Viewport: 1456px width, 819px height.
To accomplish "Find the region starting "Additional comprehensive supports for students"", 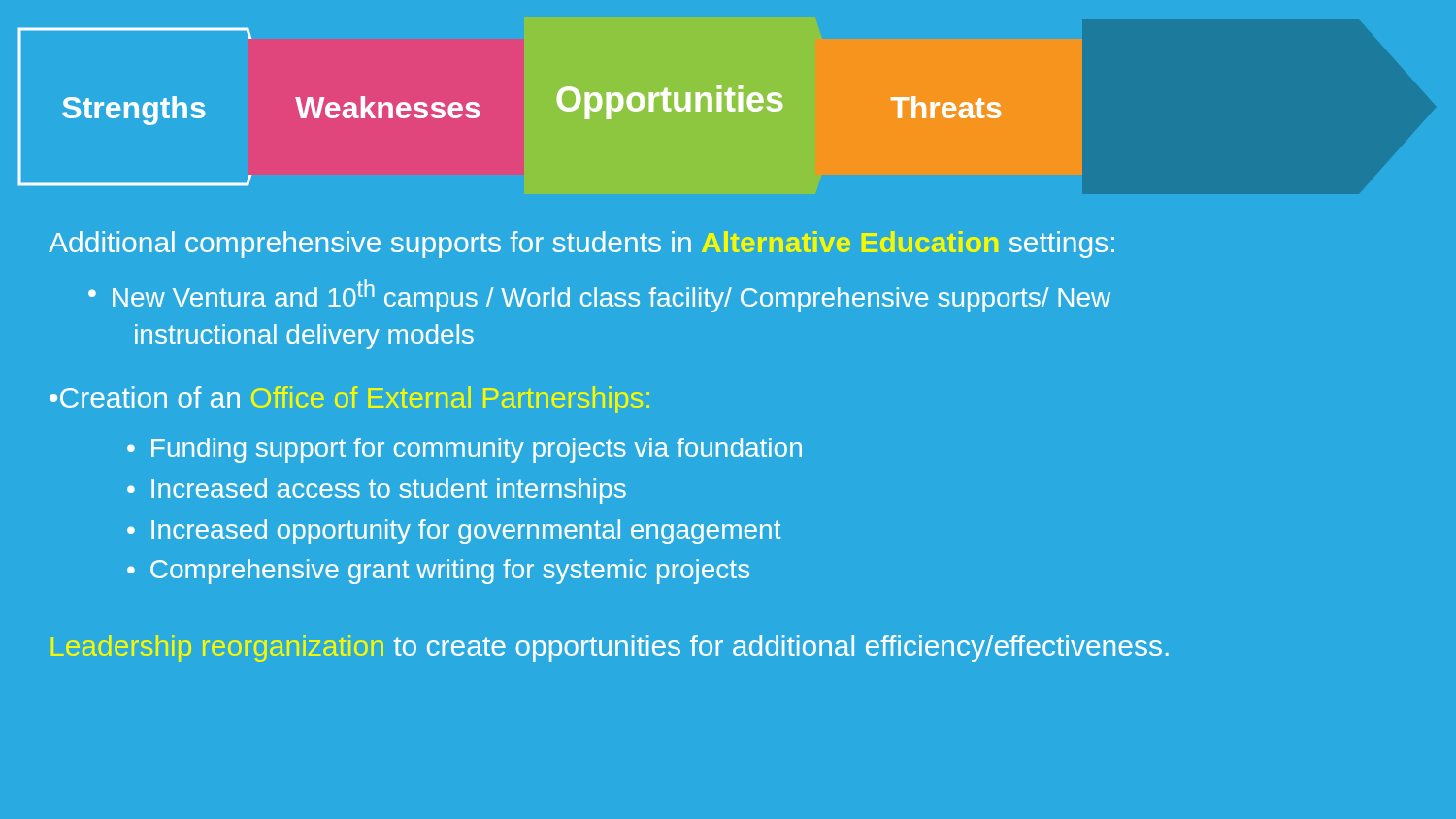I will (x=583, y=242).
